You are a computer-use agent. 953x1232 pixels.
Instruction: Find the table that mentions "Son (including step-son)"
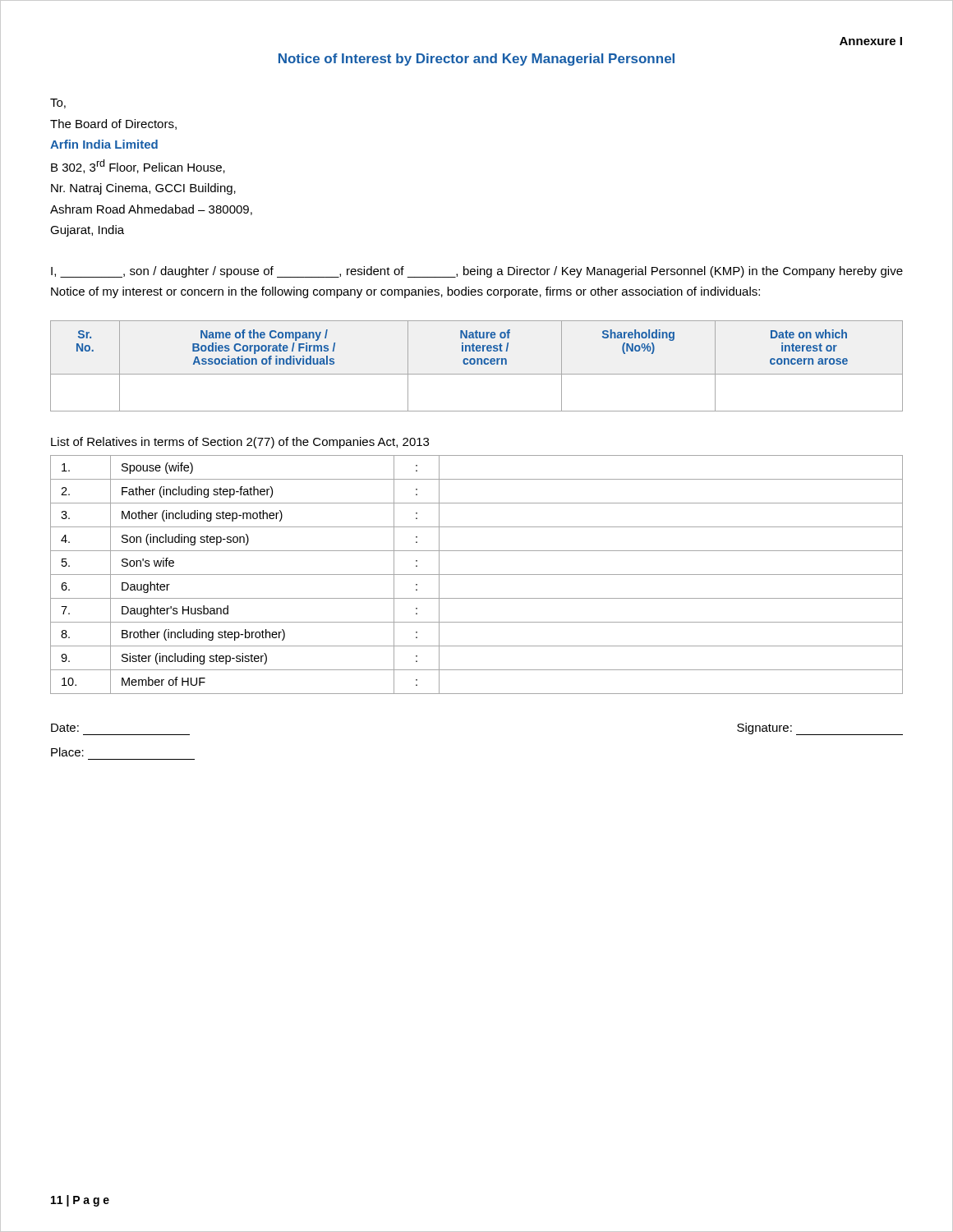pyautogui.click(x=476, y=574)
